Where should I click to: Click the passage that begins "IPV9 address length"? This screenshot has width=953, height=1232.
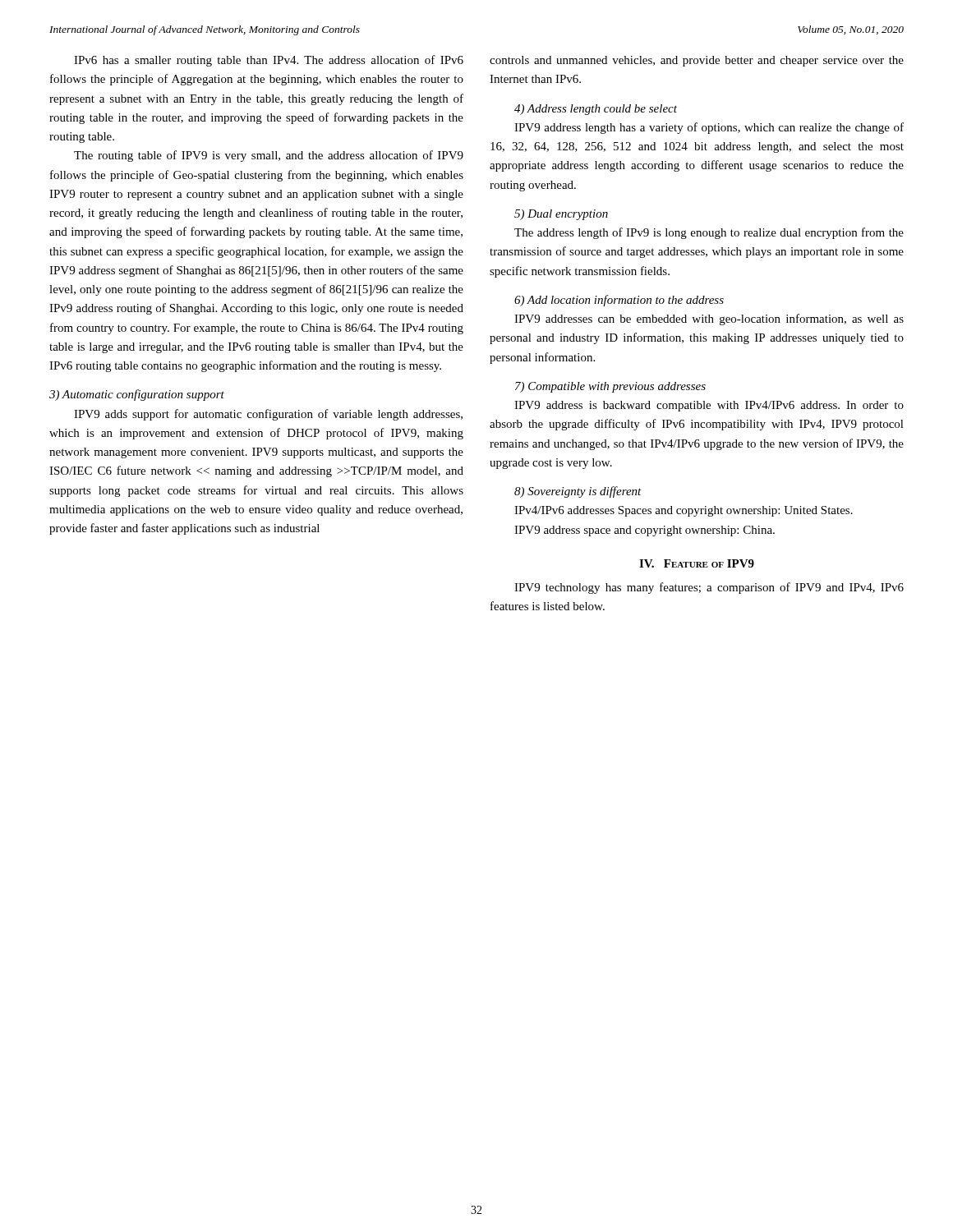tap(697, 156)
